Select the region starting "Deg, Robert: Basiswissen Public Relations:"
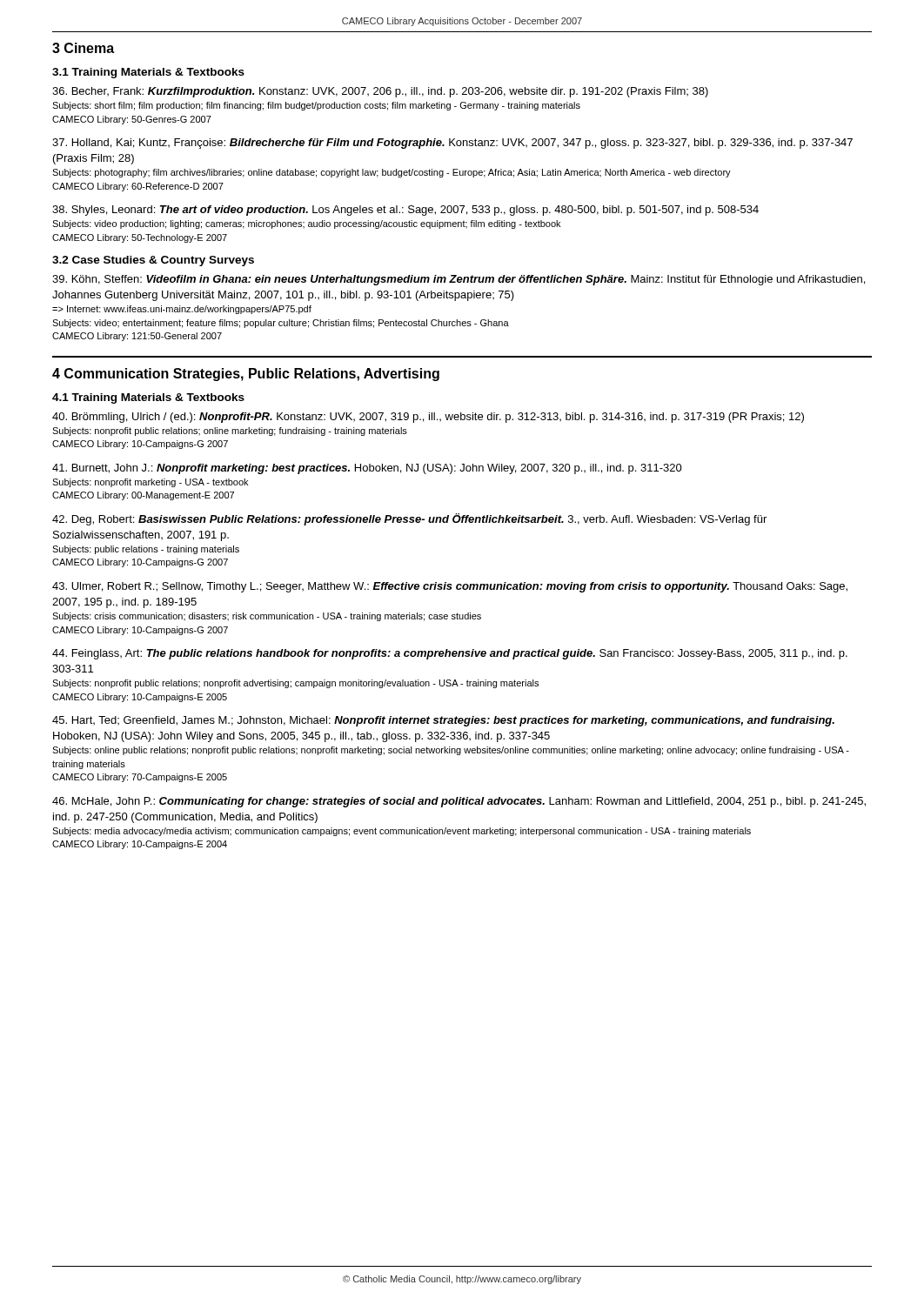 point(409,519)
